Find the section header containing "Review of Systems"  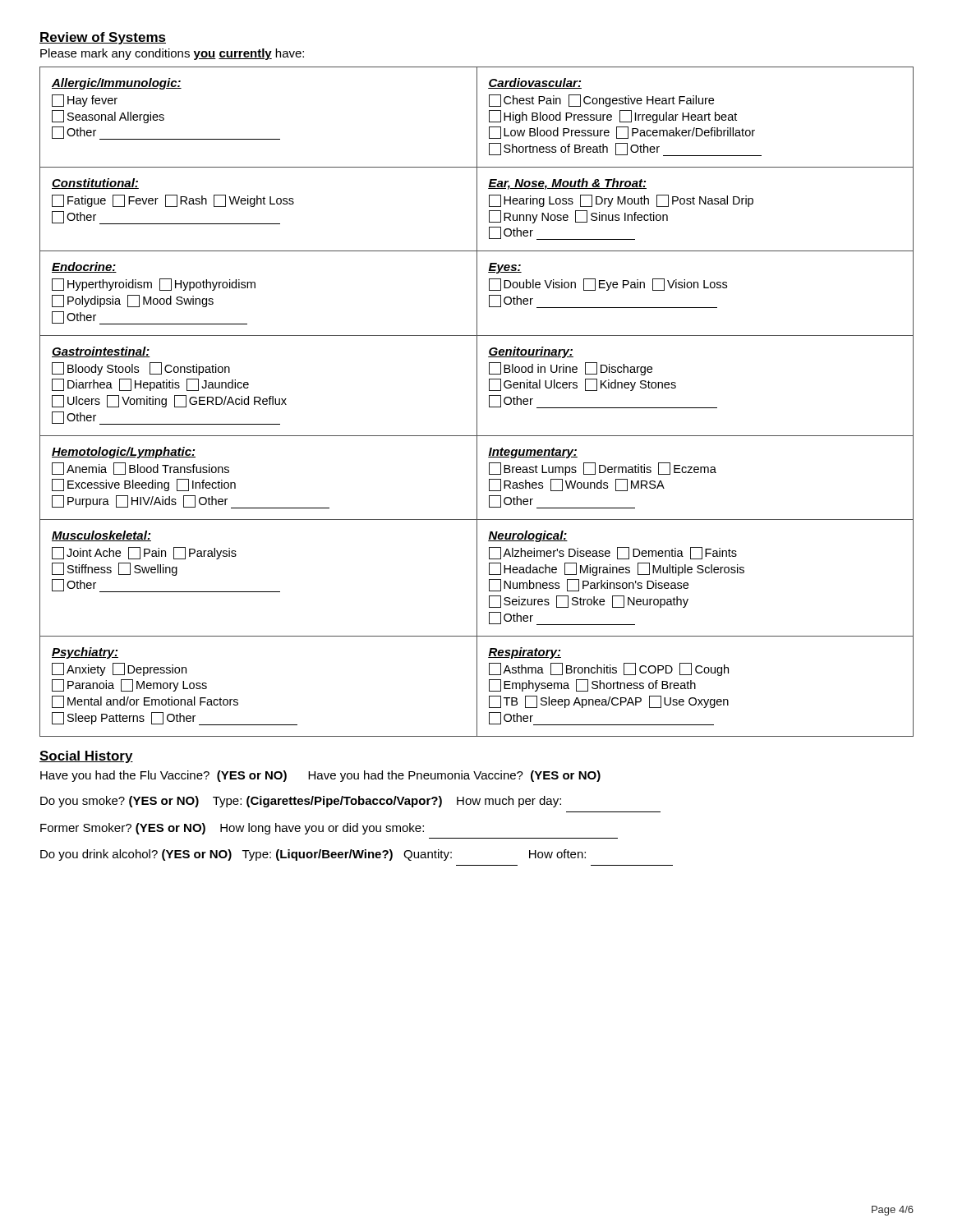pos(103,37)
